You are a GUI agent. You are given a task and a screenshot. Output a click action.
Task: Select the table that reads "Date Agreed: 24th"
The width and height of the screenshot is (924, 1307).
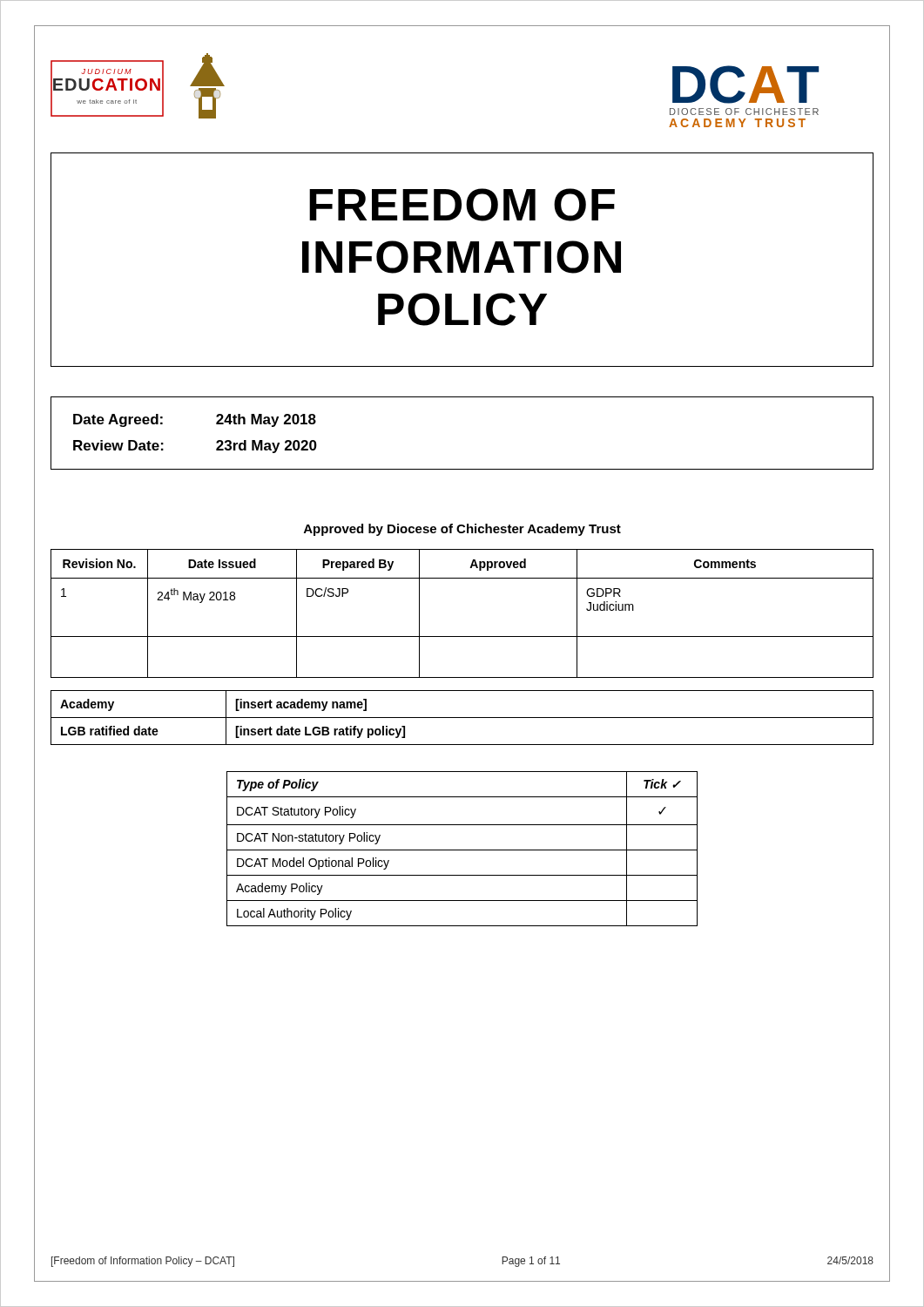tap(462, 433)
